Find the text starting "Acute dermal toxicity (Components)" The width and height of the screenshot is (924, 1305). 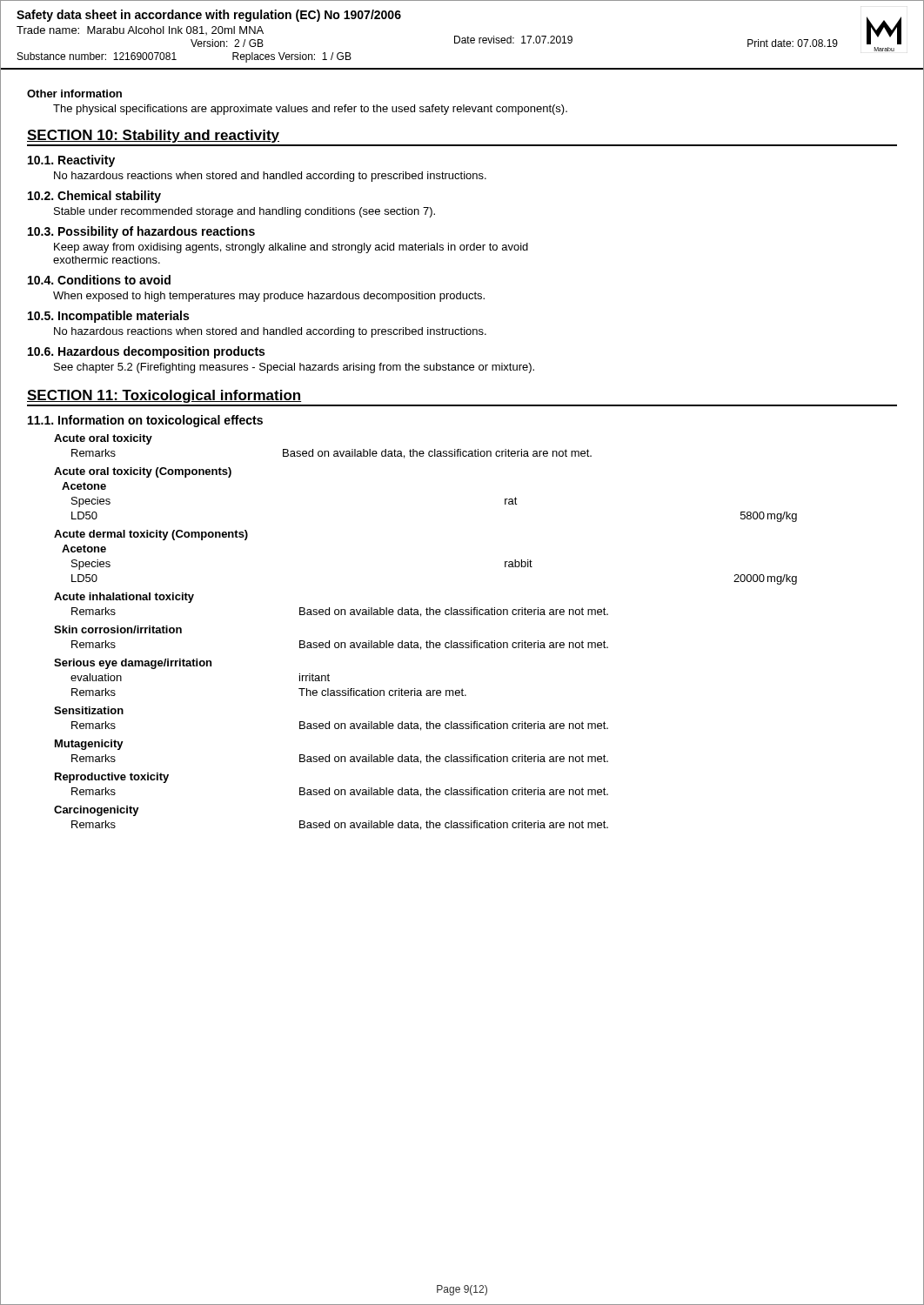coord(151,535)
